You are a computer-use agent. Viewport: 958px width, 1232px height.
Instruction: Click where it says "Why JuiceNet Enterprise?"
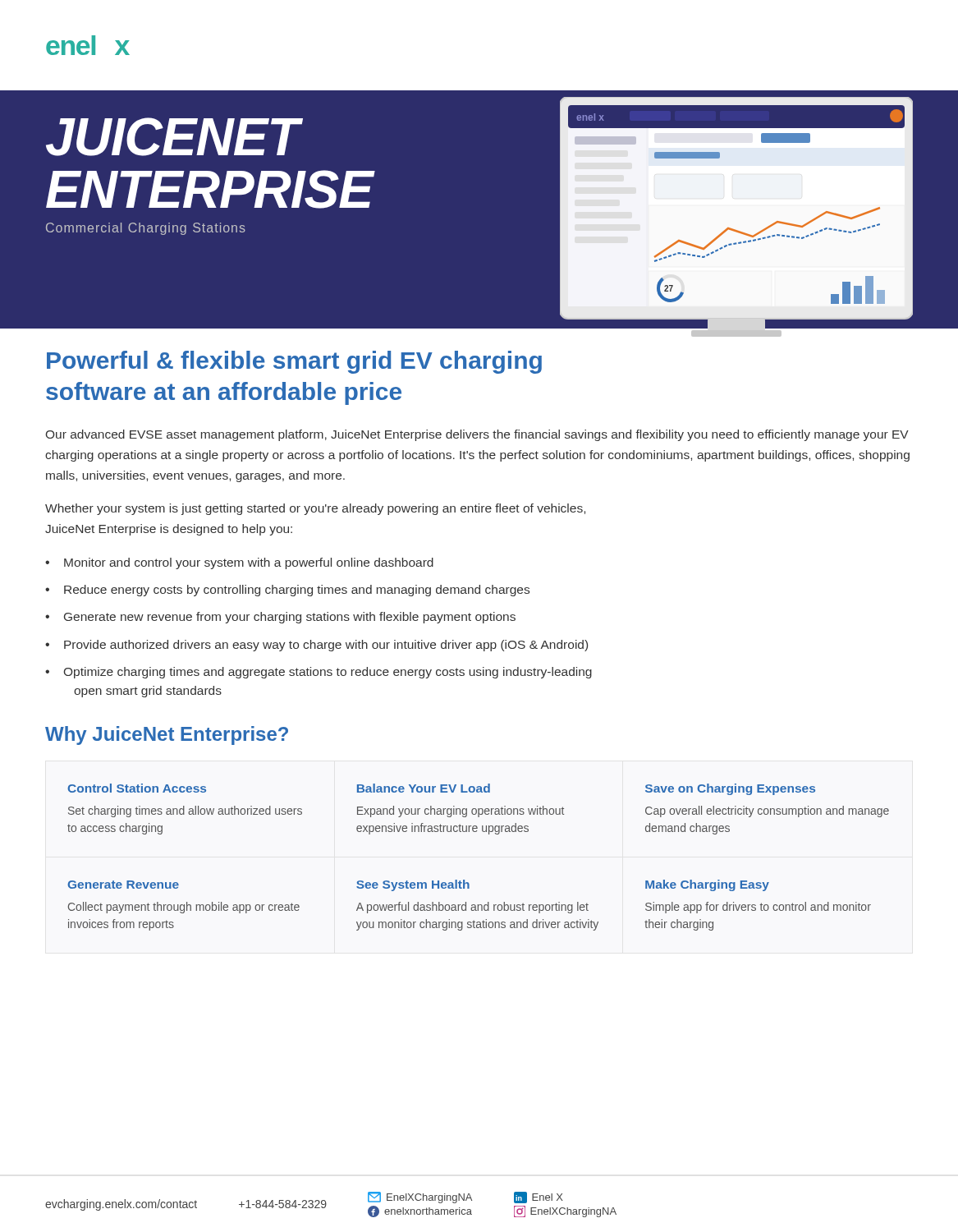click(x=167, y=736)
